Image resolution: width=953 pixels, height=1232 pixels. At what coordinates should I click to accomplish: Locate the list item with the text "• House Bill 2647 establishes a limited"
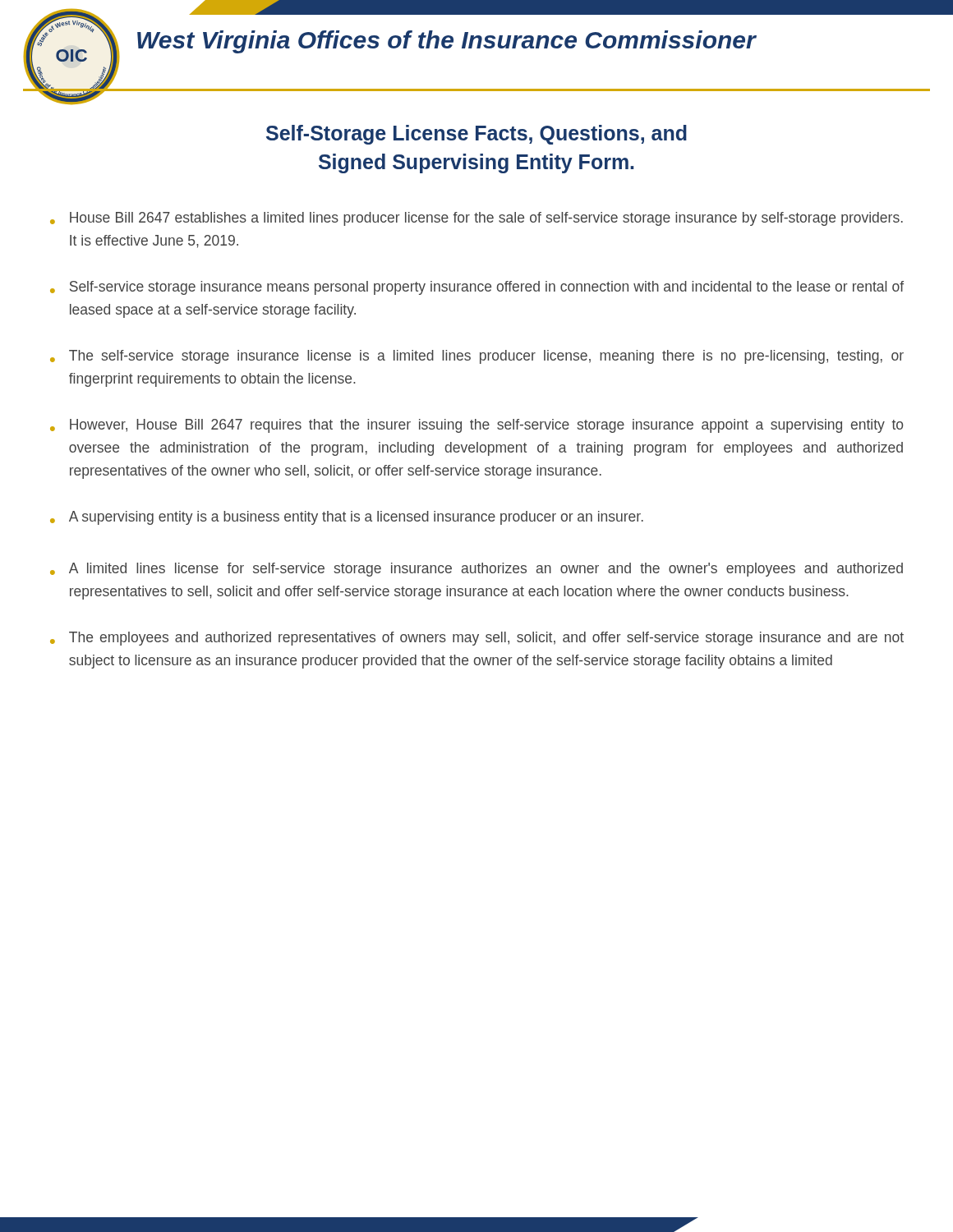click(476, 229)
